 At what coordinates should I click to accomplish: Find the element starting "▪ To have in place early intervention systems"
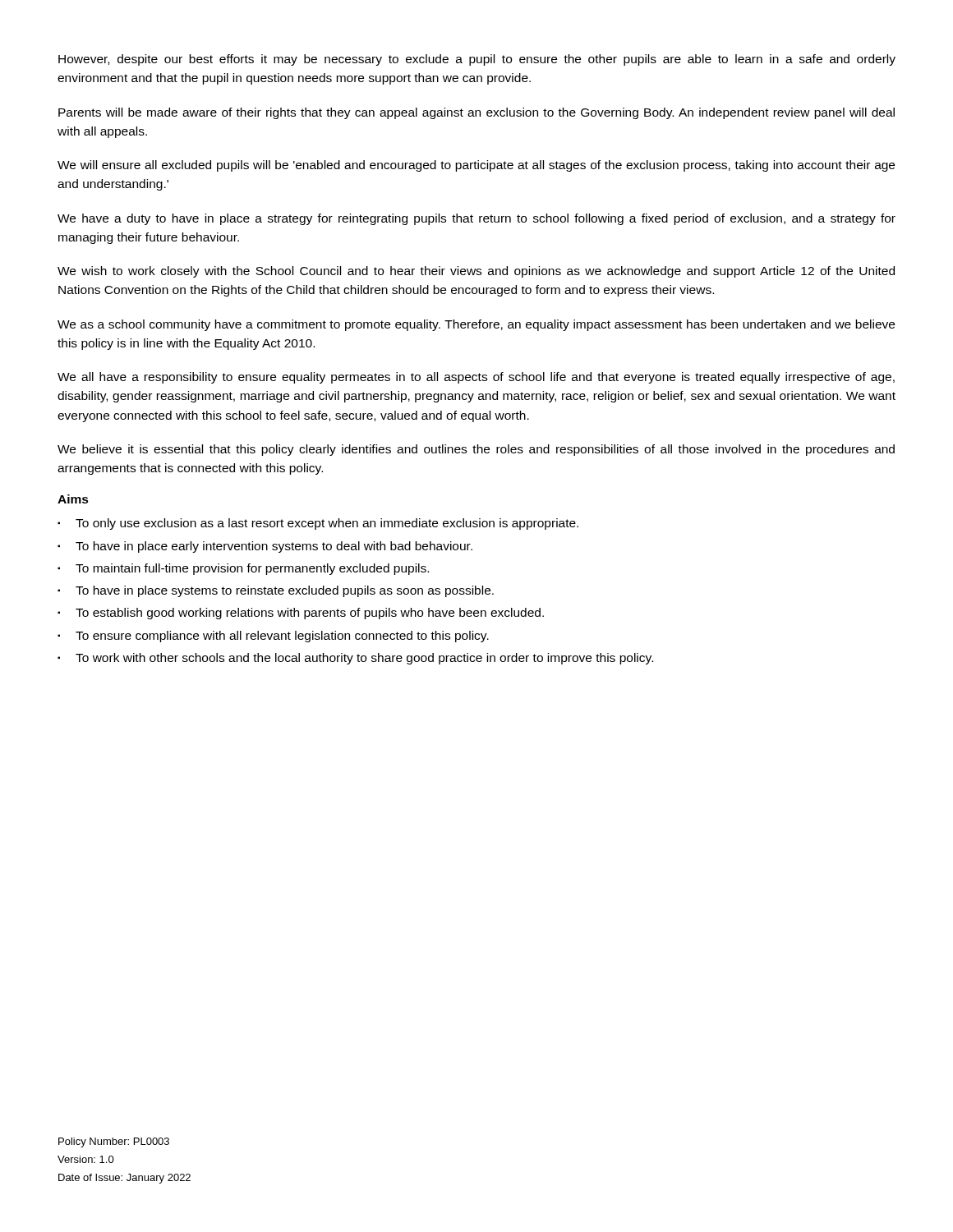(476, 545)
